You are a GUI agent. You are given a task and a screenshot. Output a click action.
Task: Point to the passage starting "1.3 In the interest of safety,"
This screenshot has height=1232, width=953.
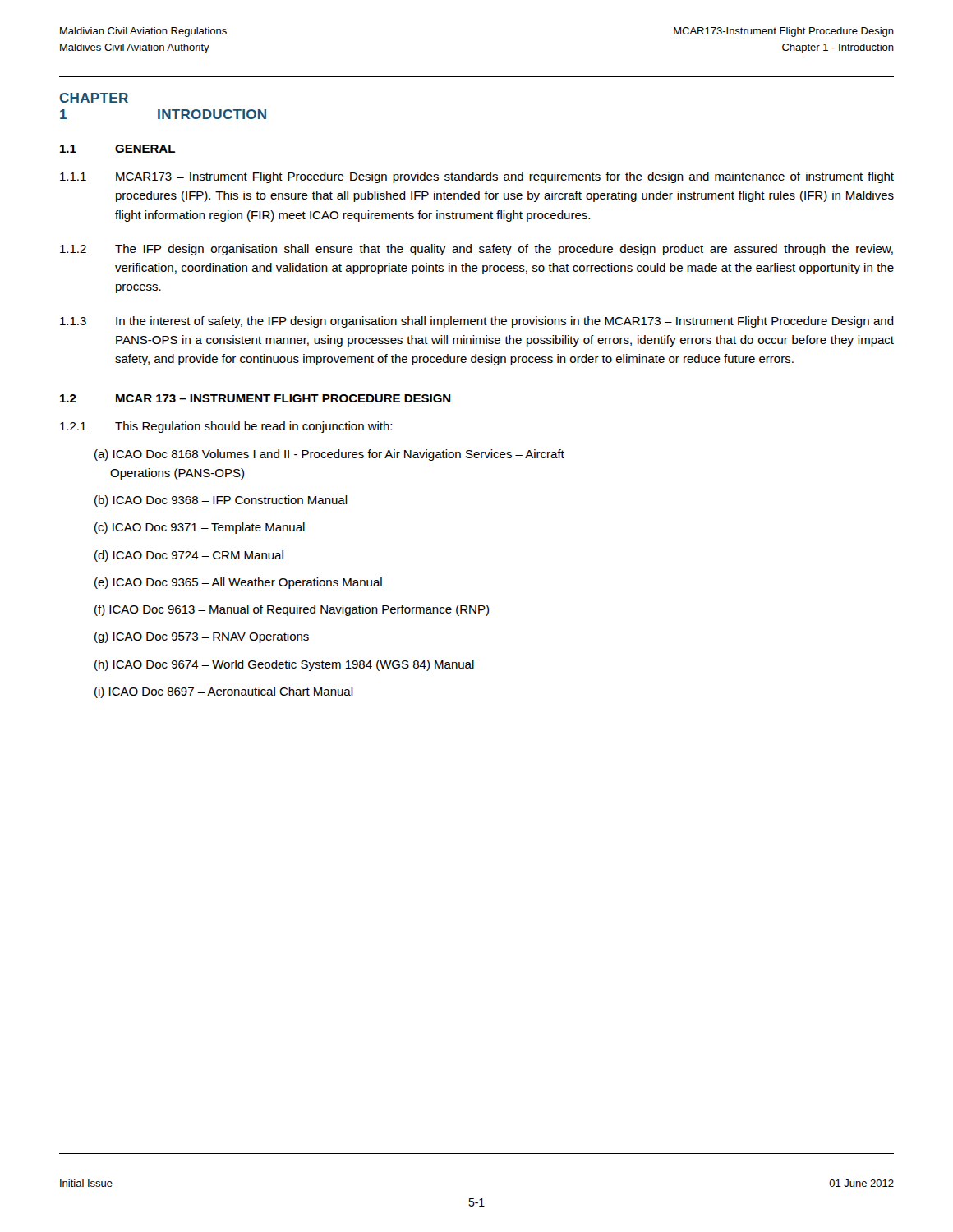point(476,339)
